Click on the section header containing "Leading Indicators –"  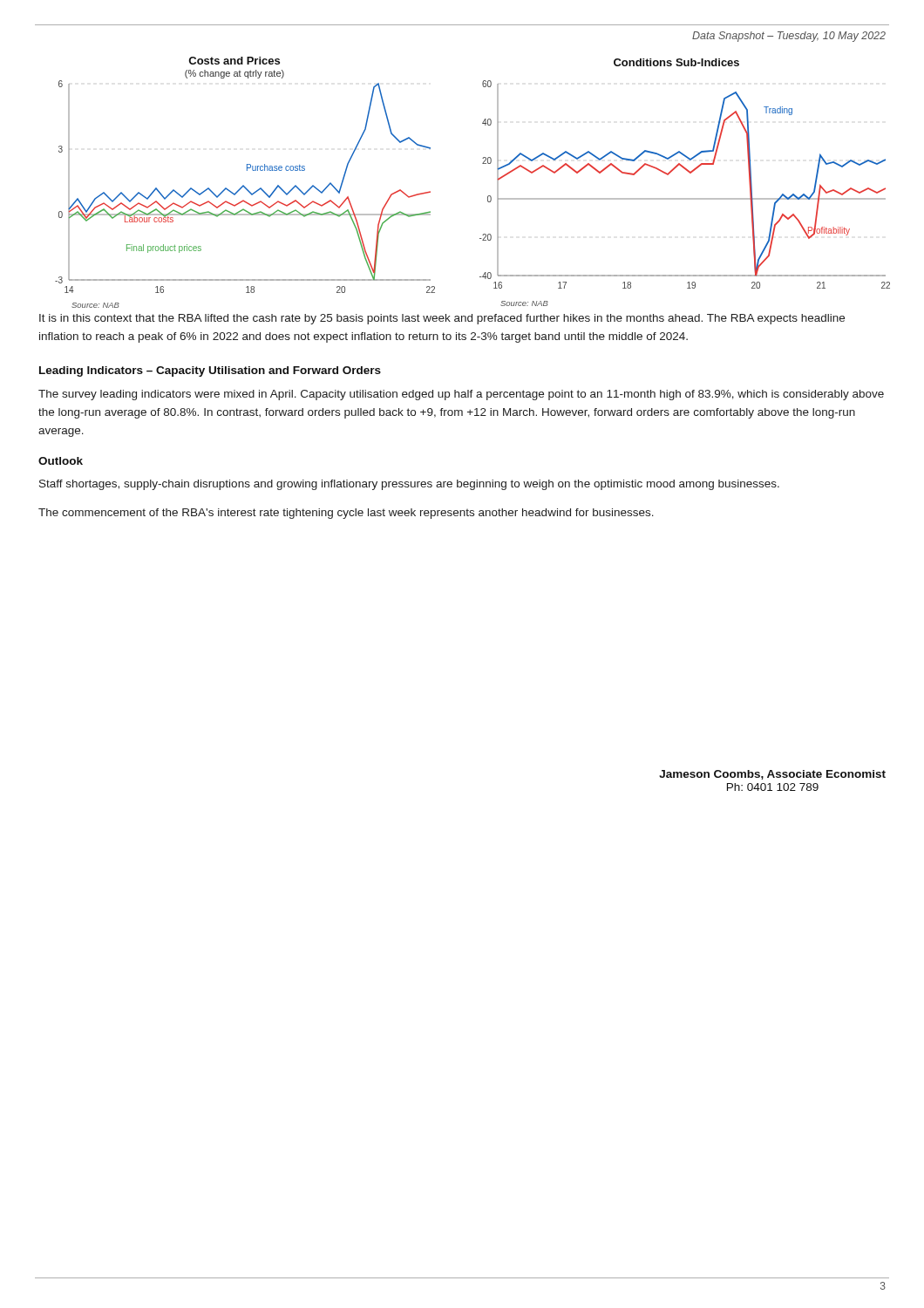tap(210, 370)
